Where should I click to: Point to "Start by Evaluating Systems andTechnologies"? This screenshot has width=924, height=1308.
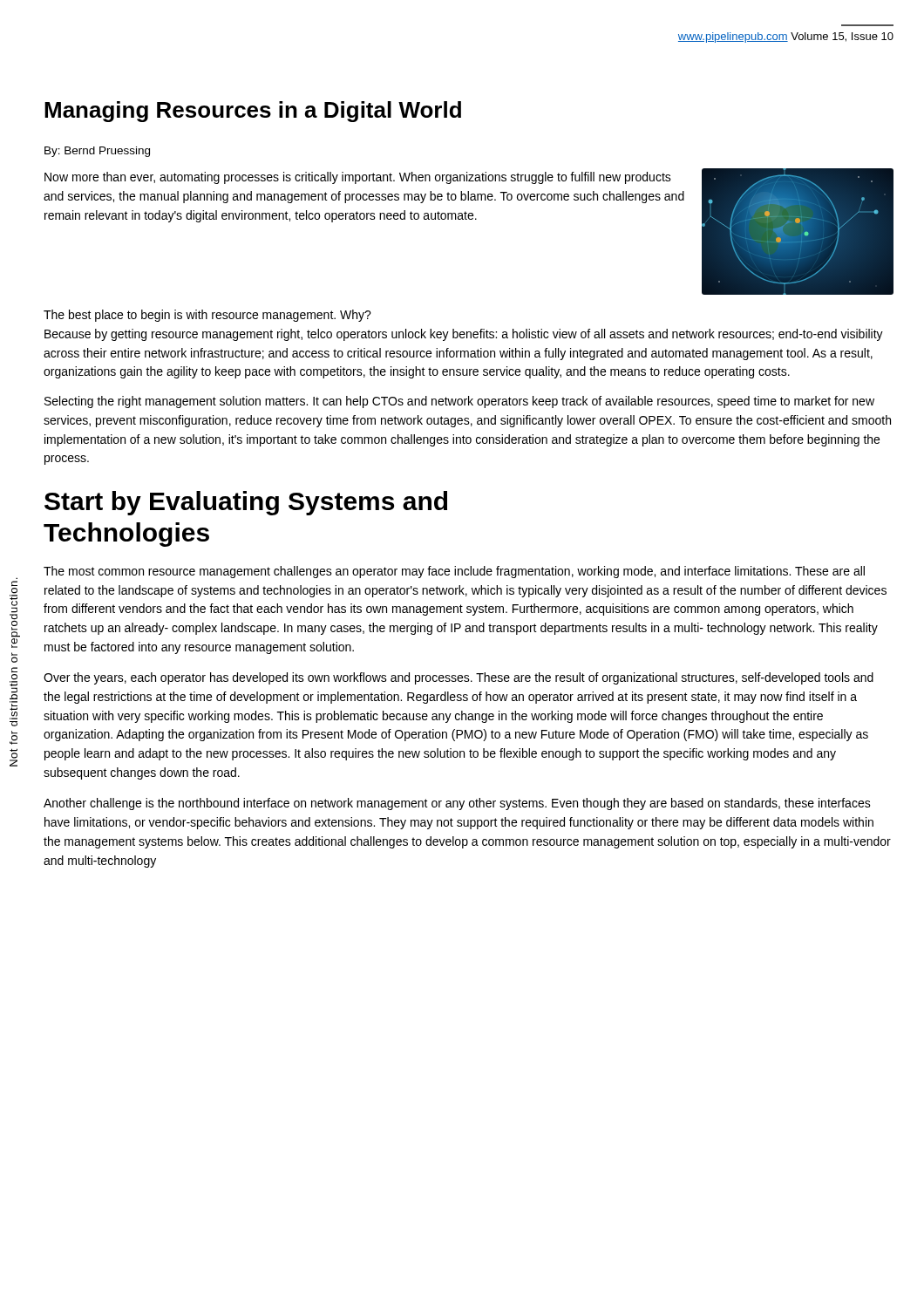click(x=246, y=517)
